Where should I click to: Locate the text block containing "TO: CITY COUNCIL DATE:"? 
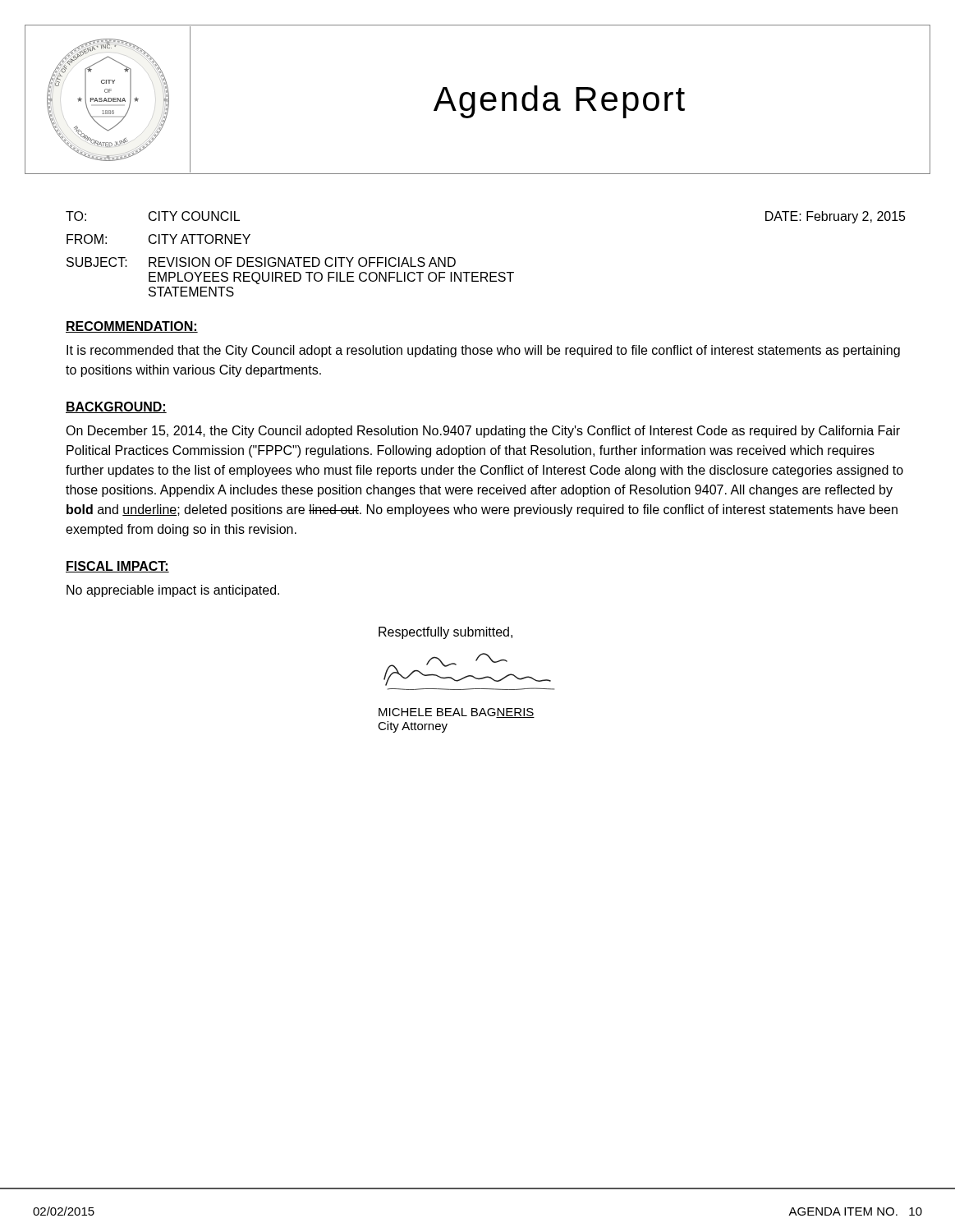[74, 217]
